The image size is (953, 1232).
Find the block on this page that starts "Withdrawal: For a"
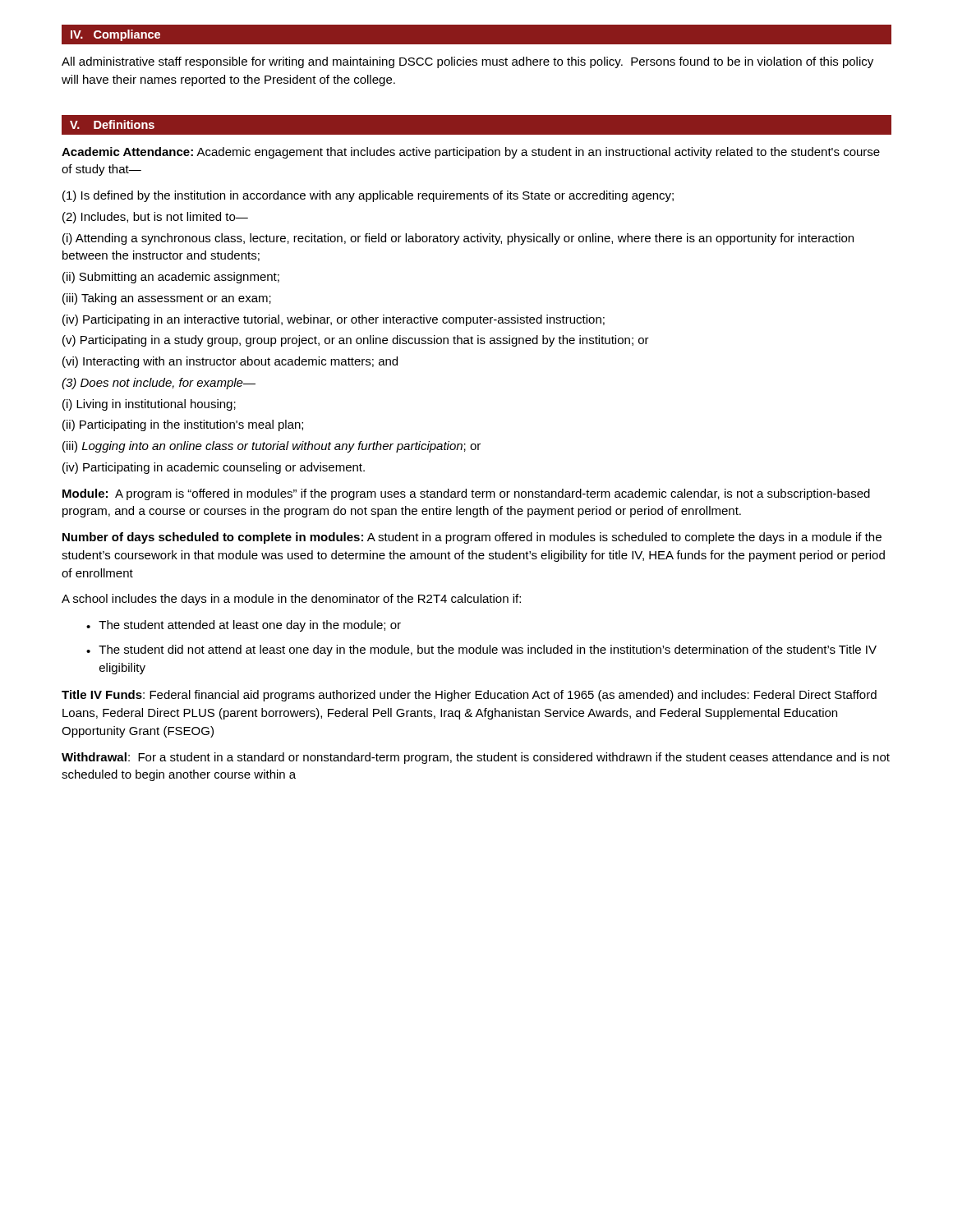(476, 765)
